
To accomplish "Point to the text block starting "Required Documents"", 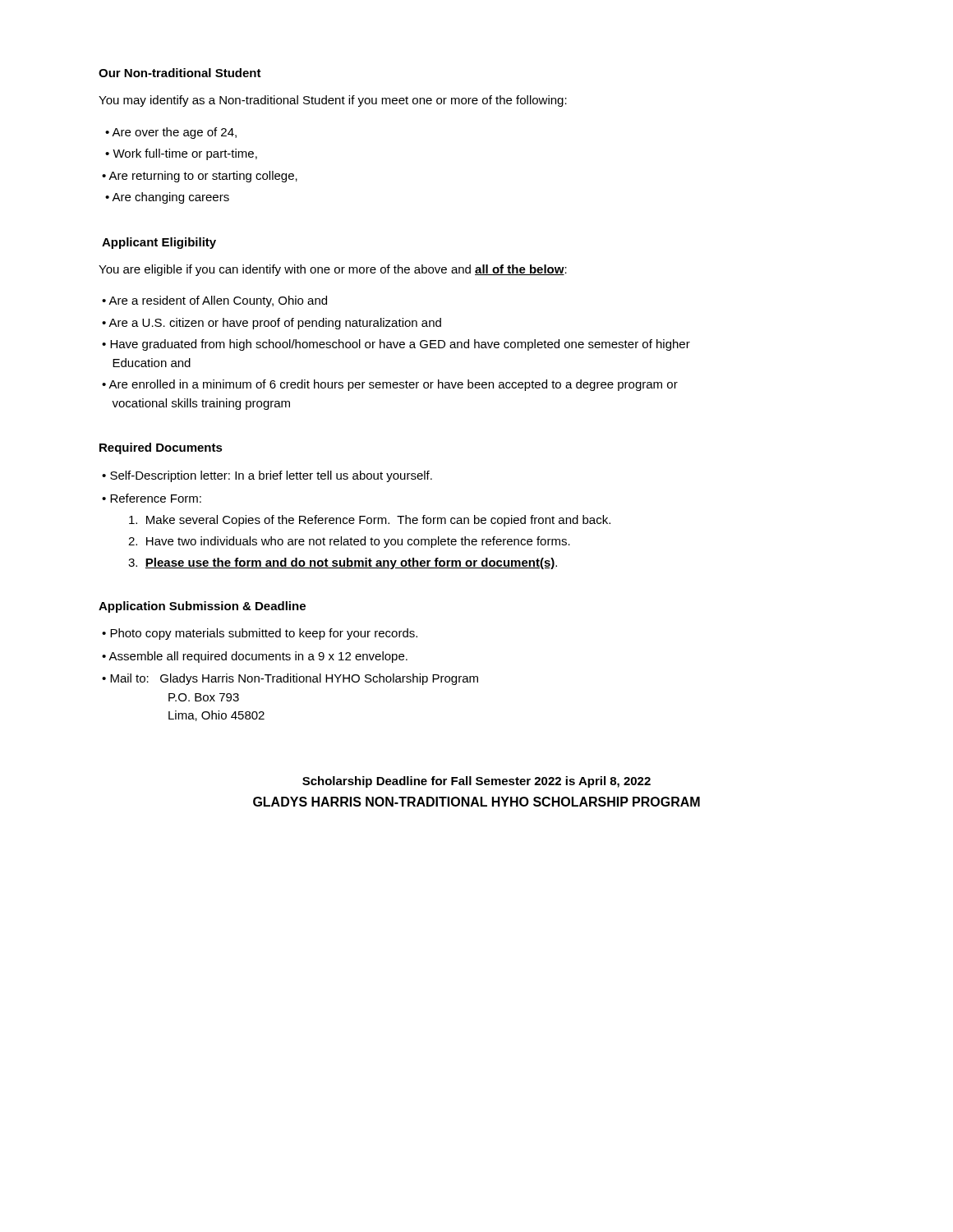I will [x=161, y=447].
